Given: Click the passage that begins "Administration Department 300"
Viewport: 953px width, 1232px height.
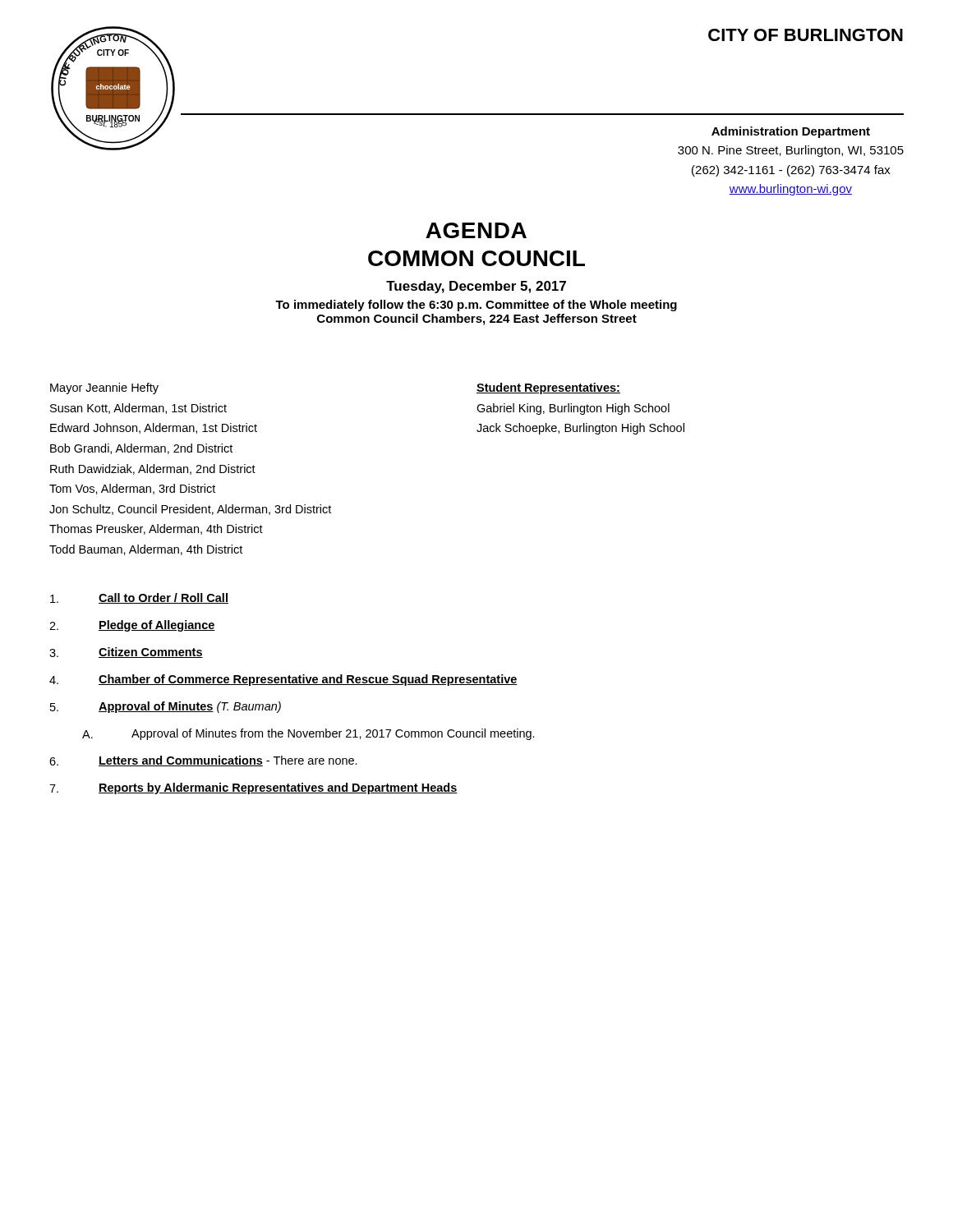Looking at the screenshot, I should tap(791, 160).
